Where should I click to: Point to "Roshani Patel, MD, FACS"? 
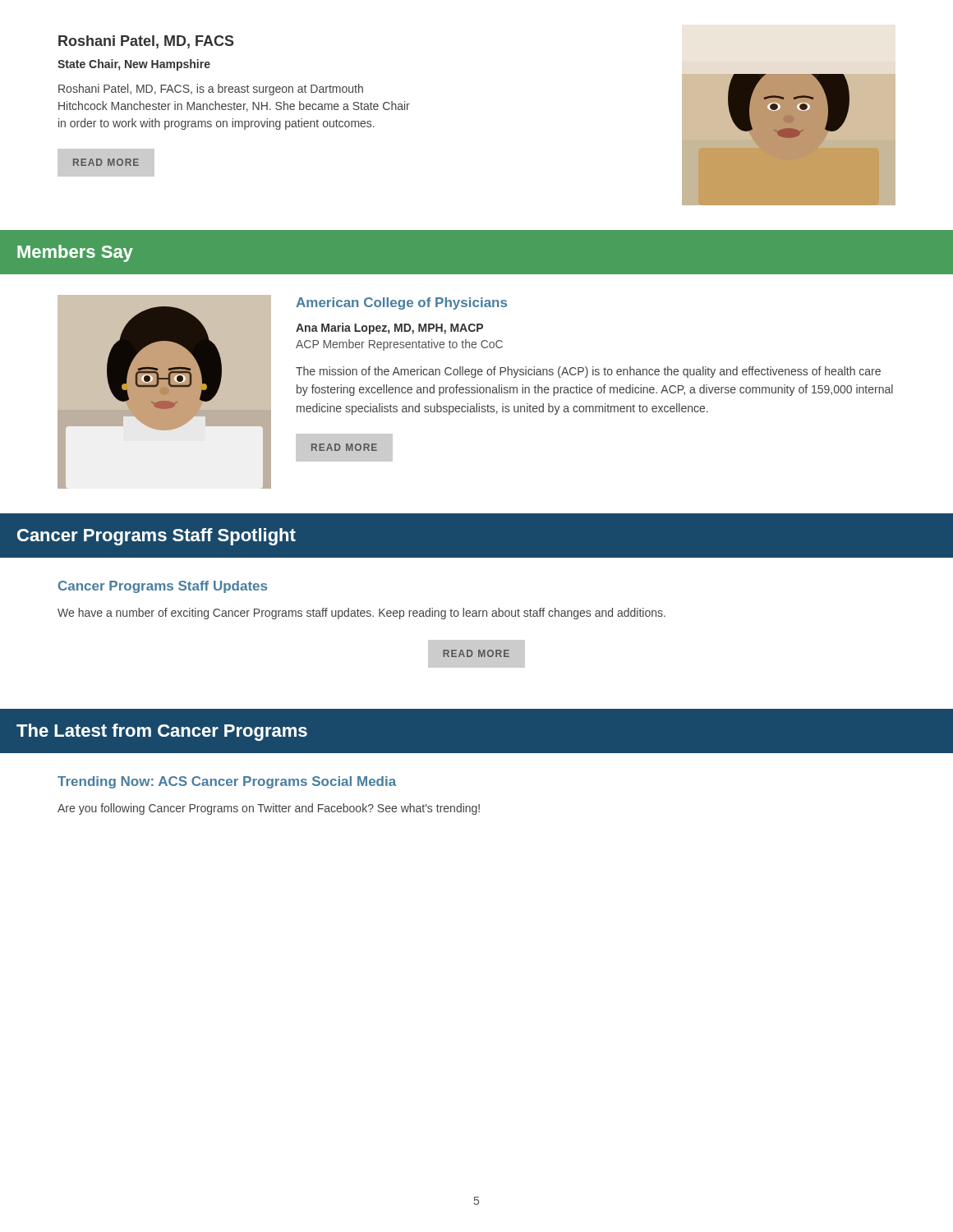pyautogui.click(x=146, y=41)
